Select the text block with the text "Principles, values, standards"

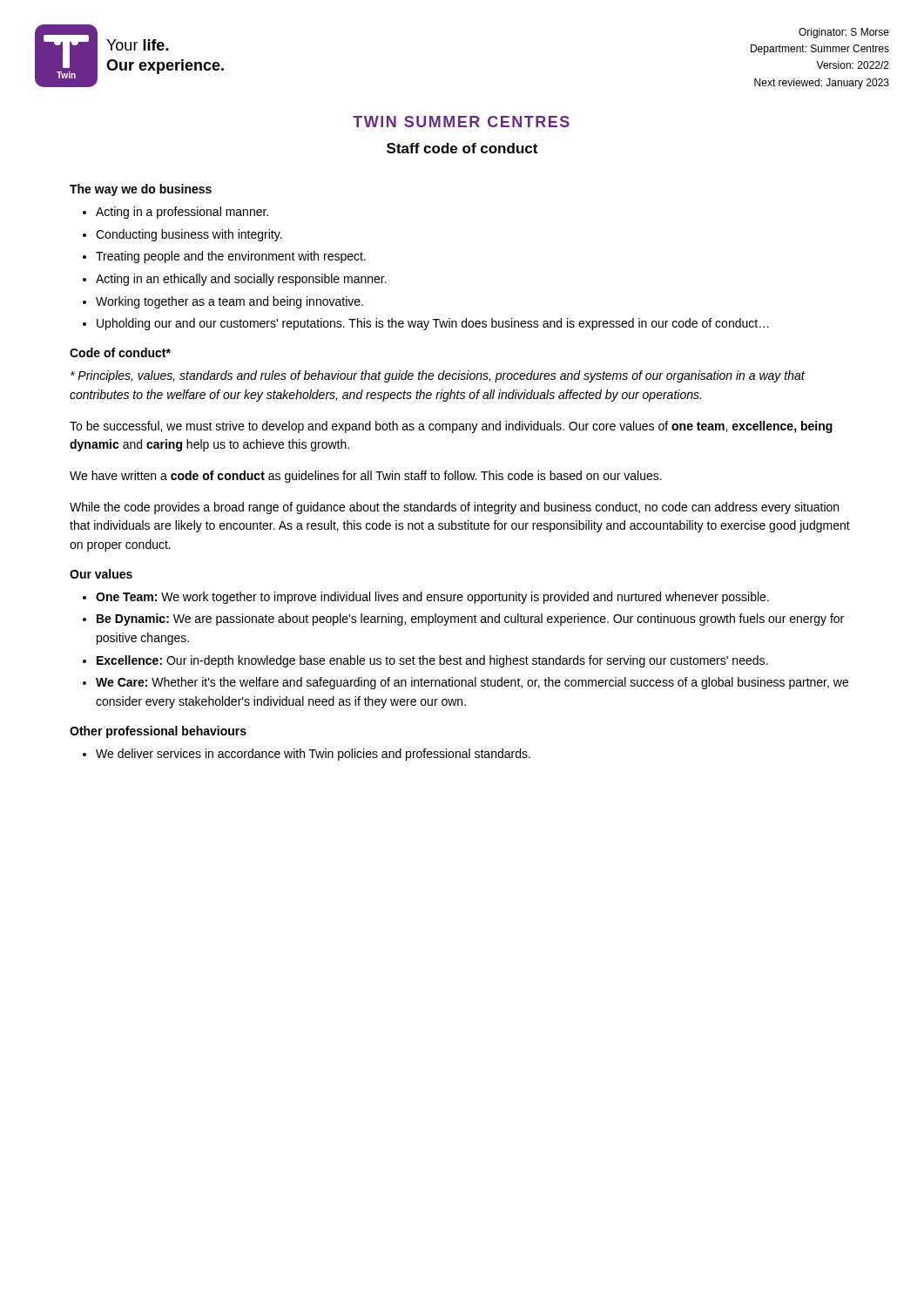(x=437, y=385)
